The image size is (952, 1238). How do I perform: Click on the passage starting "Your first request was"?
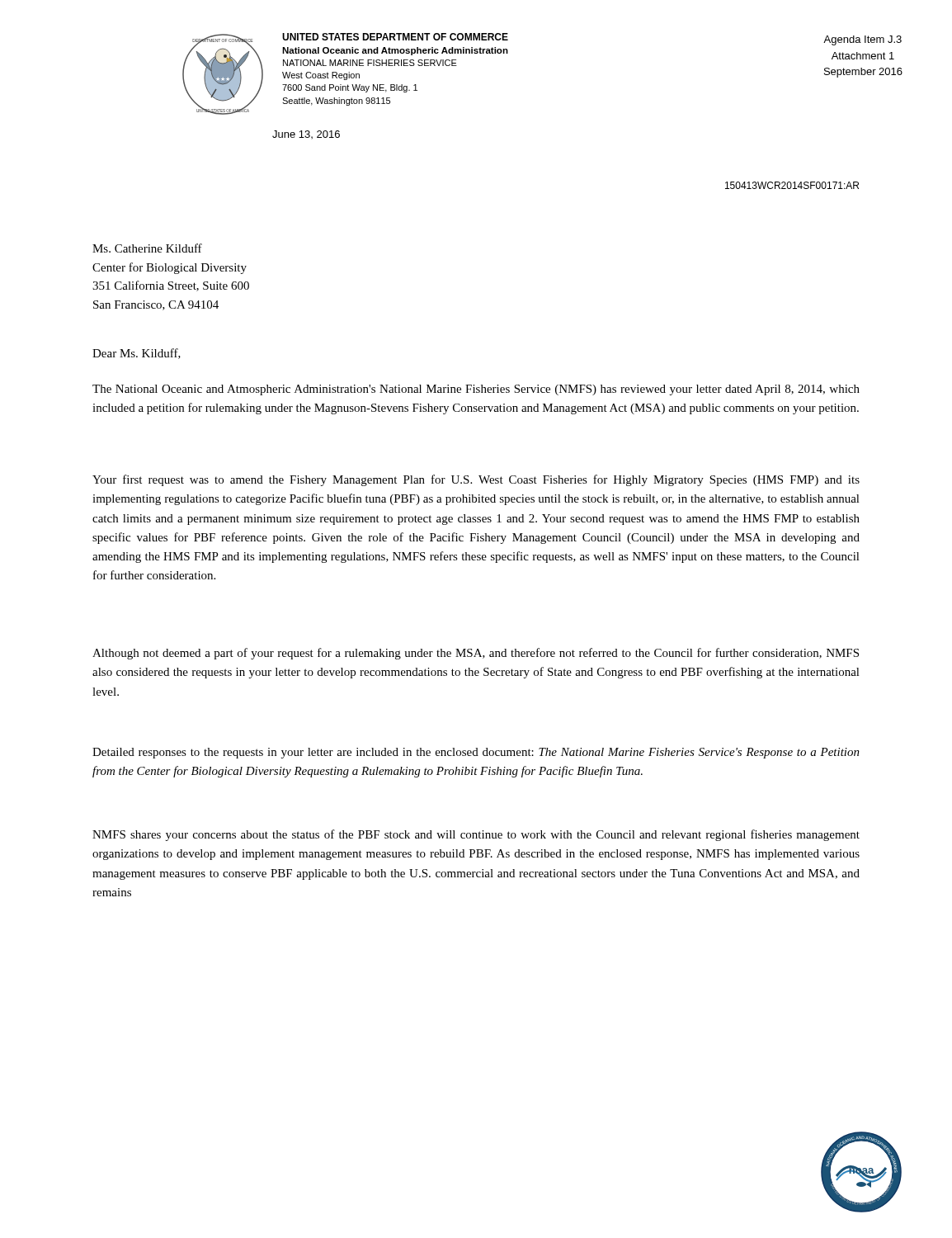point(476,528)
